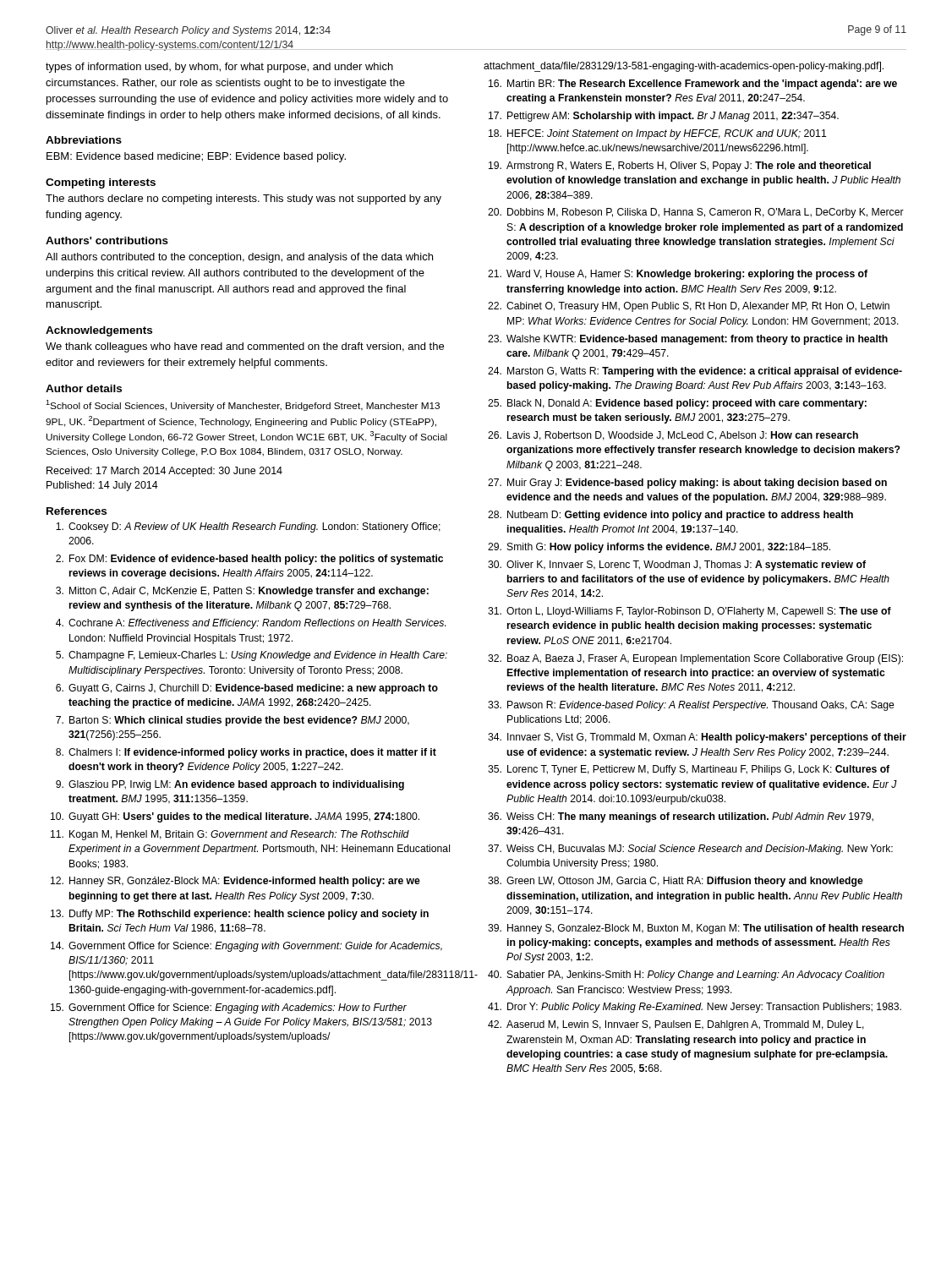Click on the list item with the text "27. Muir Gray J:"
The image size is (952, 1268).
(695, 490)
